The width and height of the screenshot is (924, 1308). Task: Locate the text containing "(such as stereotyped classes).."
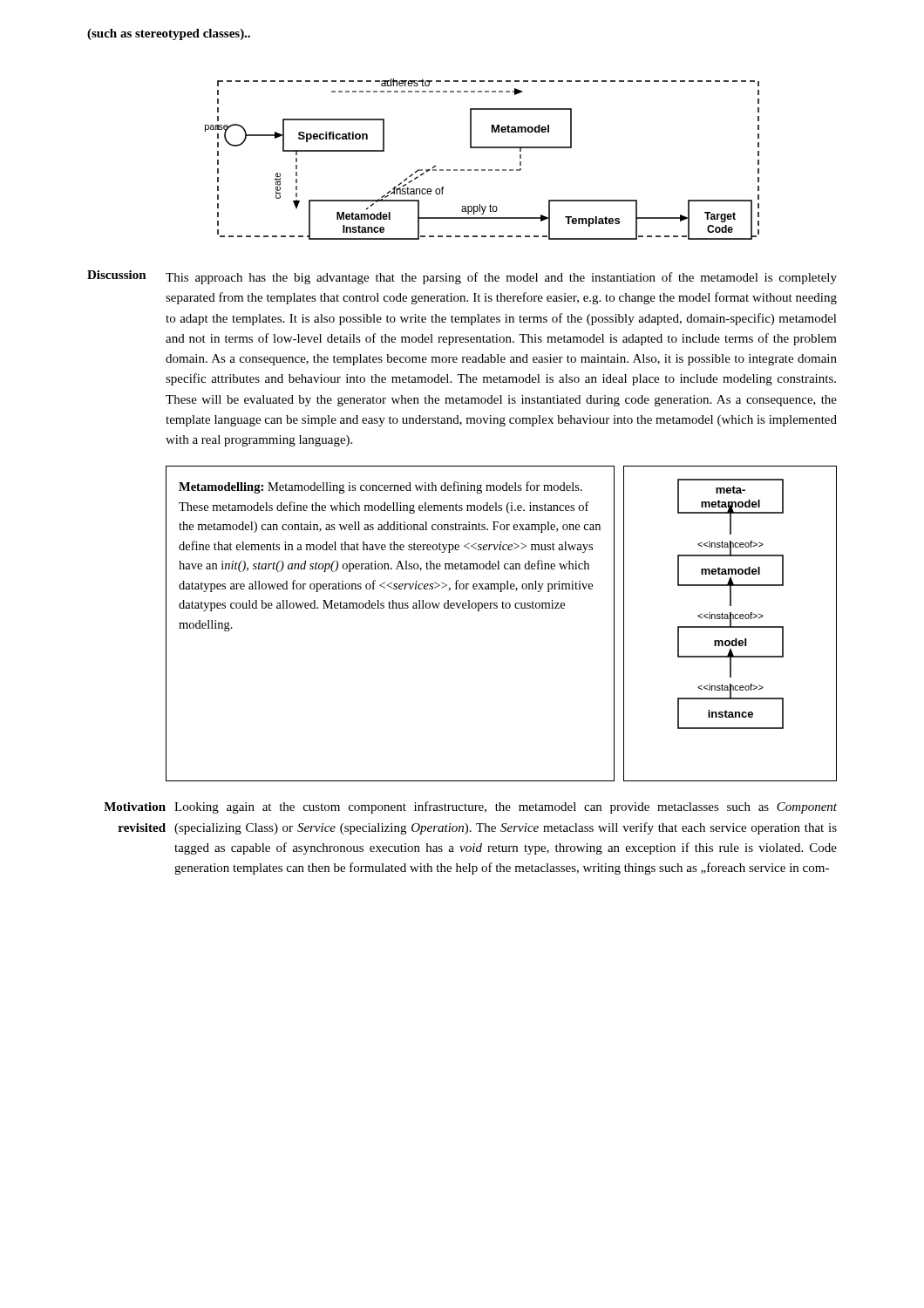(x=169, y=33)
